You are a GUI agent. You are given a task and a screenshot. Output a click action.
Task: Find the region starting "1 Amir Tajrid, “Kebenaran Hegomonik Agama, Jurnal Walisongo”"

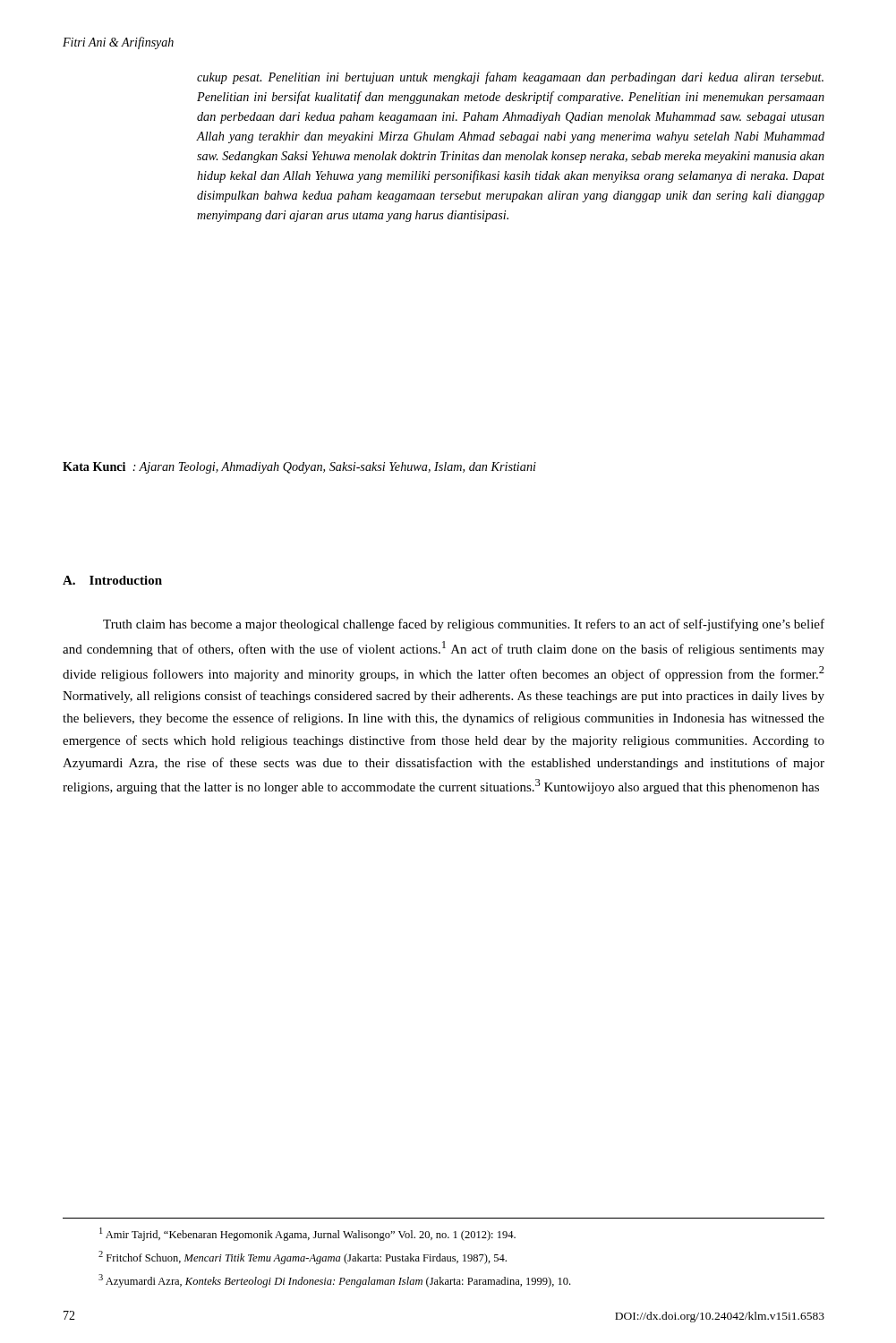click(x=444, y=1257)
